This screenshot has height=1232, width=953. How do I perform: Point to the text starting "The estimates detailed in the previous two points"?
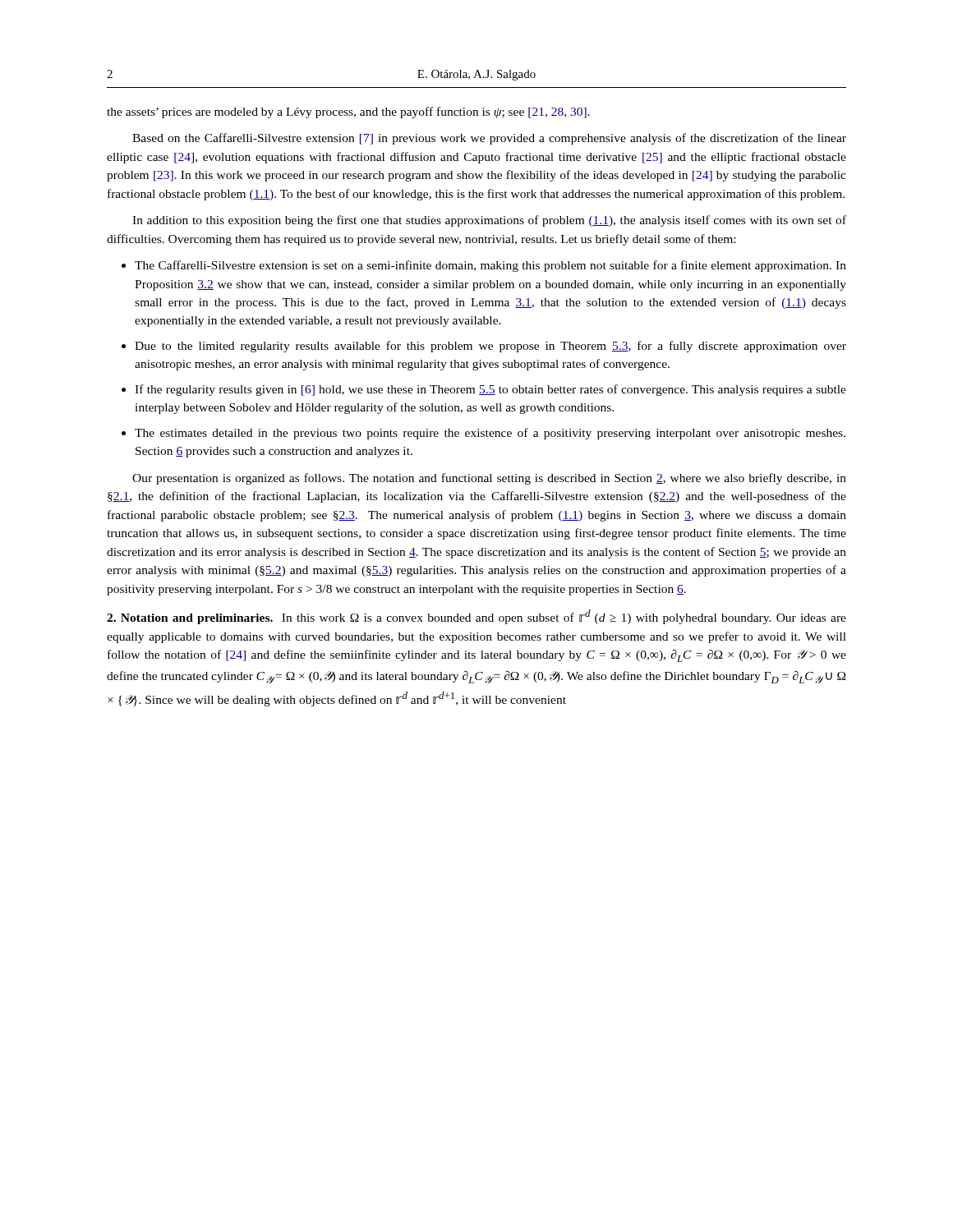(x=491, y=441)
